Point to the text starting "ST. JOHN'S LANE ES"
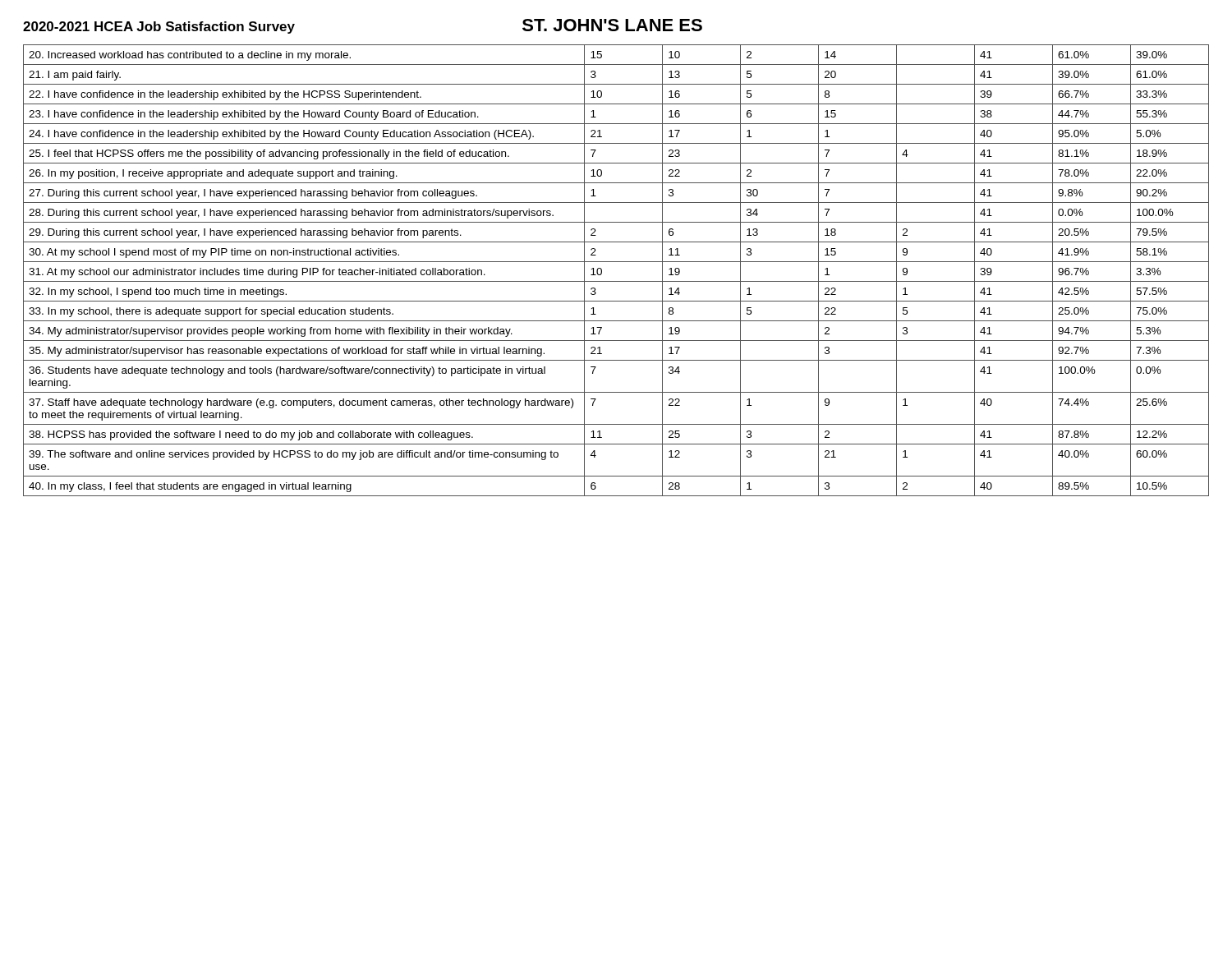The height and width of the screenshot is (953, 1232). [x=612, y=25]
